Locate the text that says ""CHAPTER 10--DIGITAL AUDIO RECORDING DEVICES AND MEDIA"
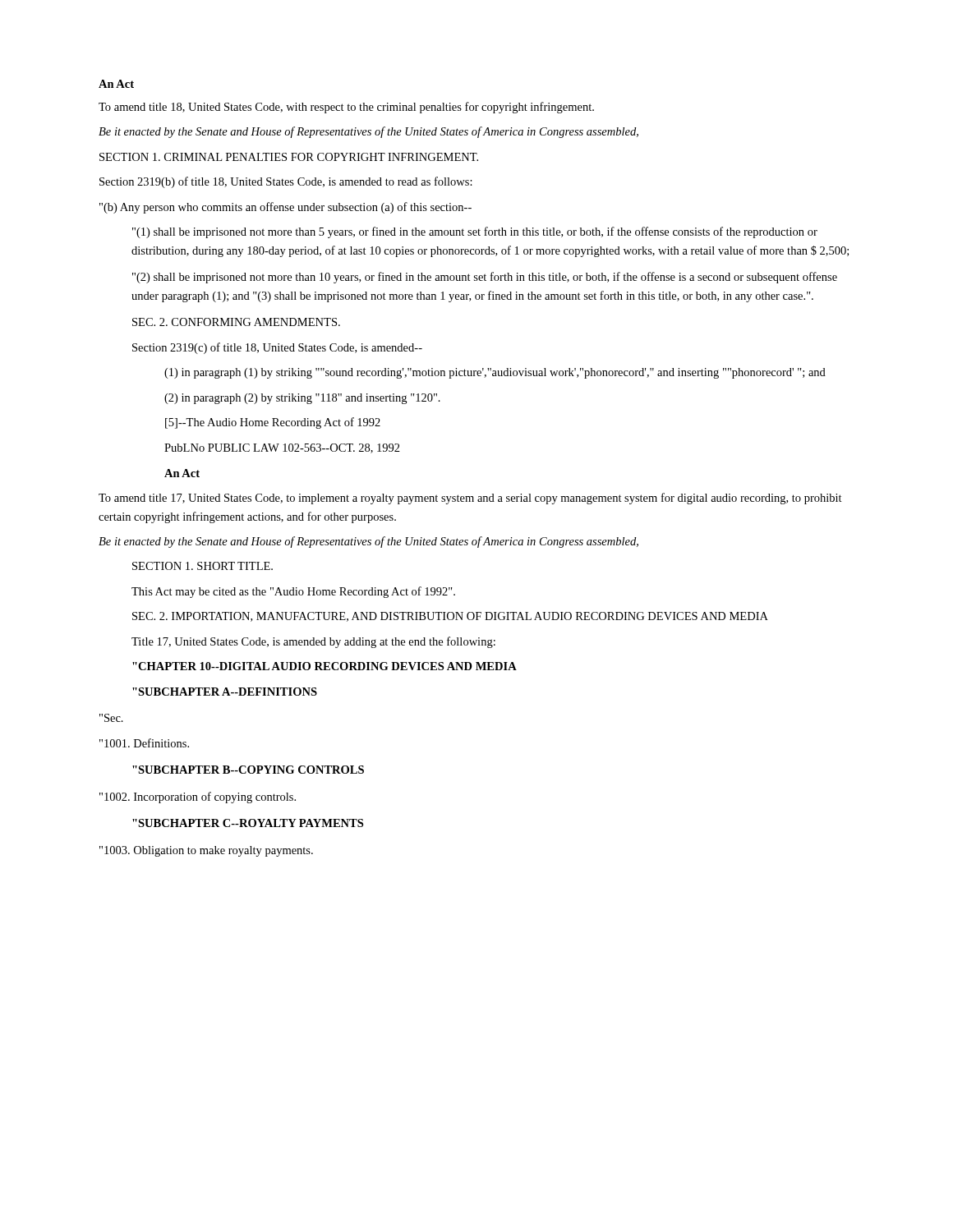The image size is (953, 1232). tap(324, 666)
